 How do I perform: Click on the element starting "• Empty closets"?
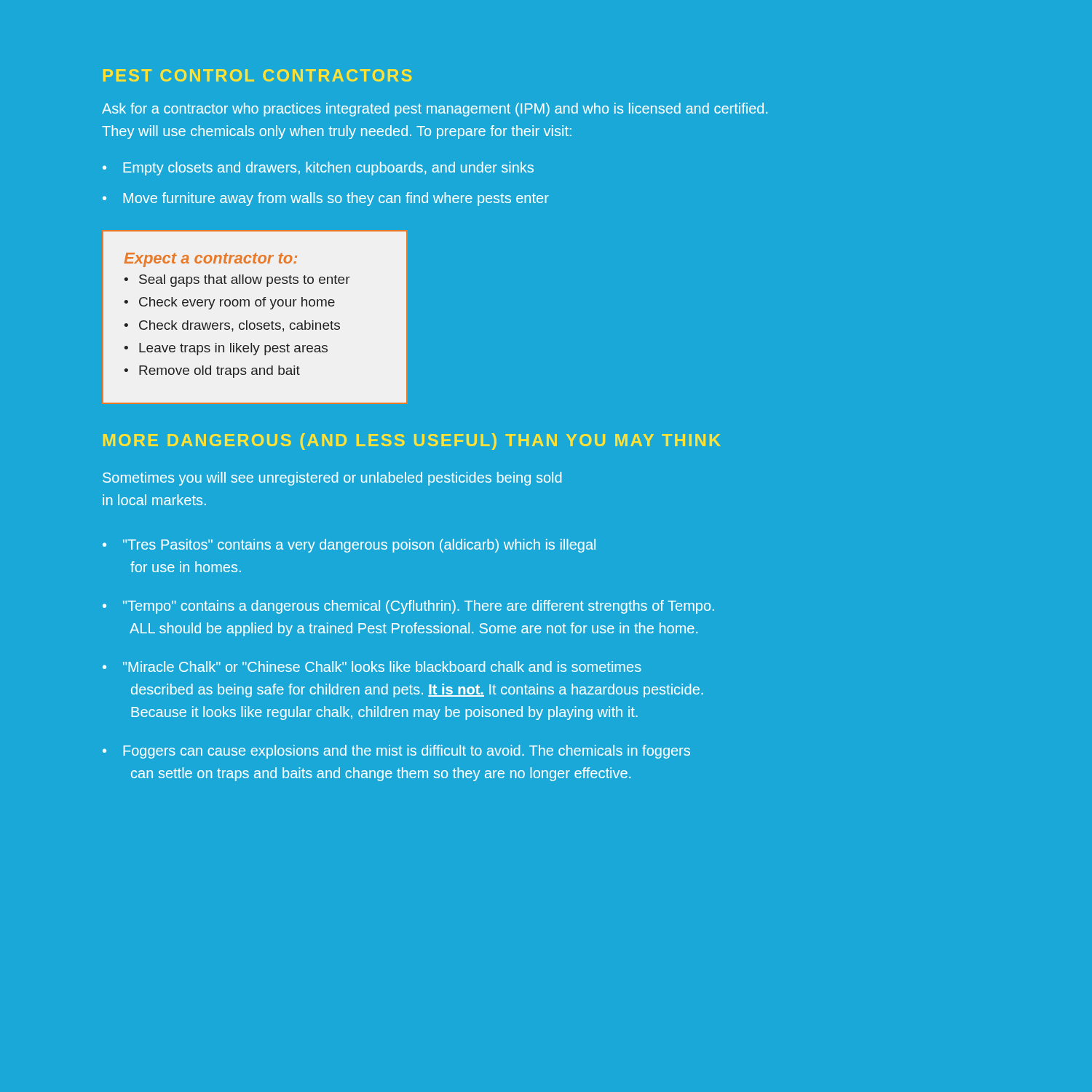point(318,167)
